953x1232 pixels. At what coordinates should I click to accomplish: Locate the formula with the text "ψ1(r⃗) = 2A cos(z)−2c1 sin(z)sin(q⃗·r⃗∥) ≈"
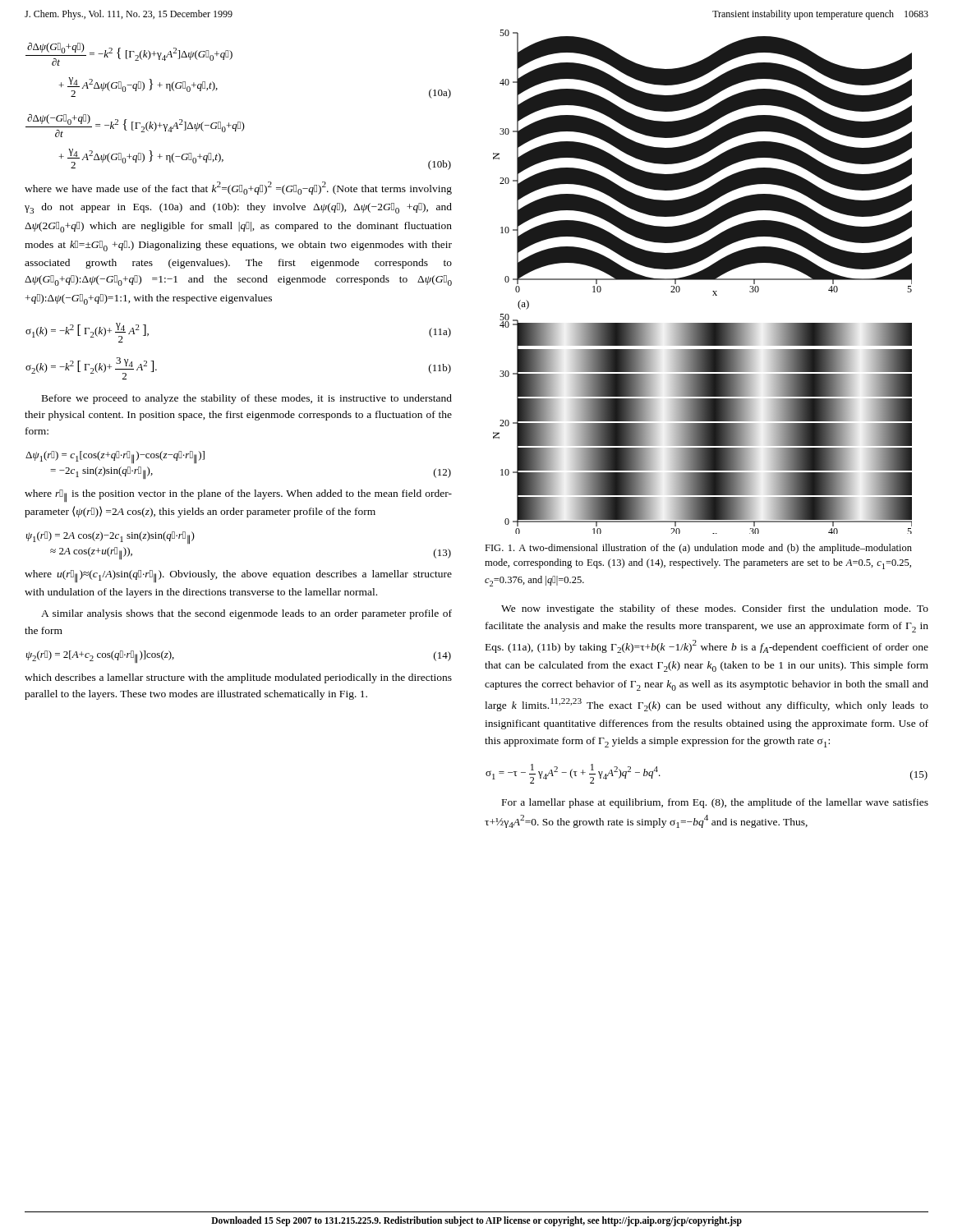pos(110,538)
